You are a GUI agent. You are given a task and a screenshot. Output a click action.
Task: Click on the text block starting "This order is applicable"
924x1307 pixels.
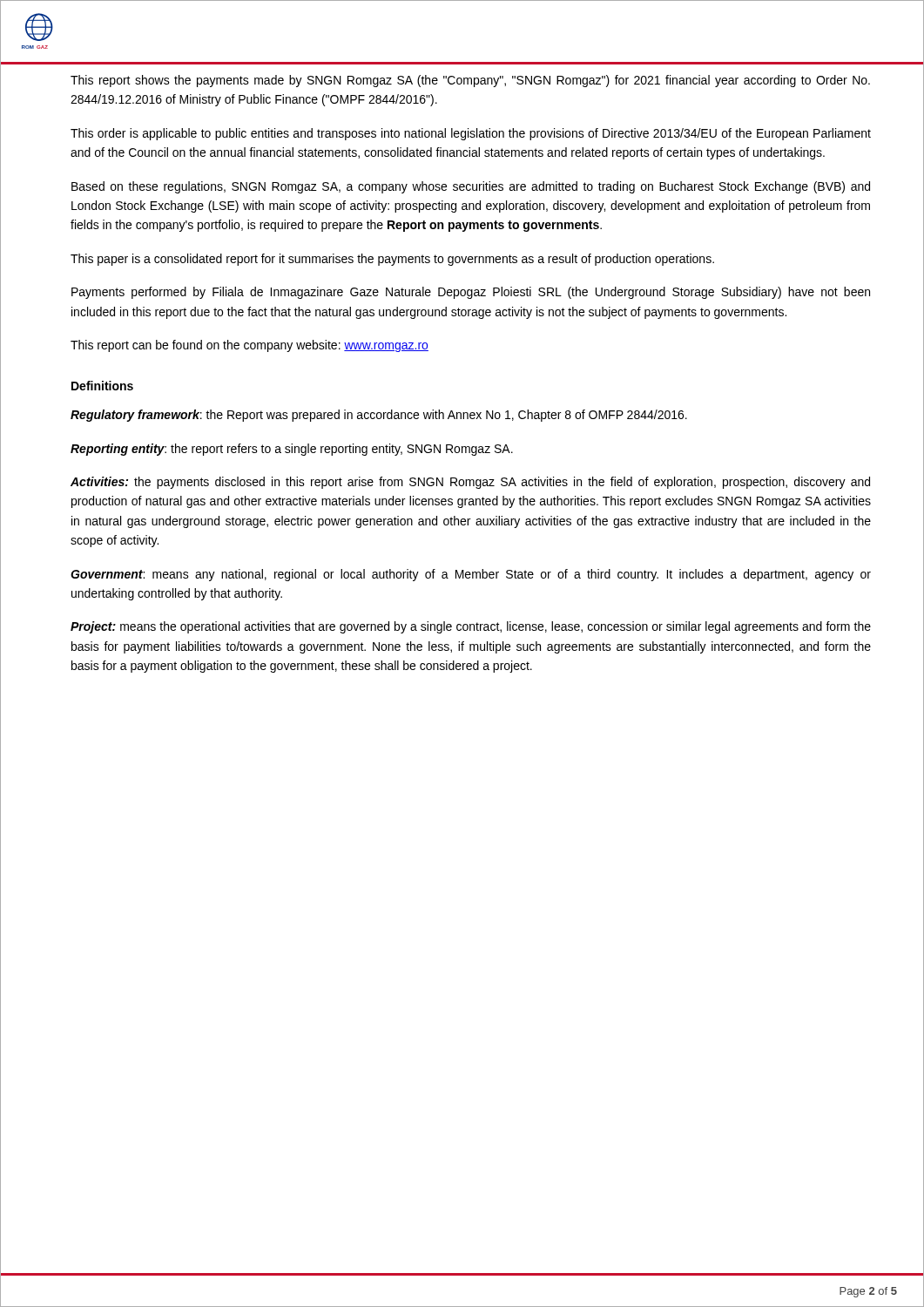pyautogui.click(x=471, y=143)
